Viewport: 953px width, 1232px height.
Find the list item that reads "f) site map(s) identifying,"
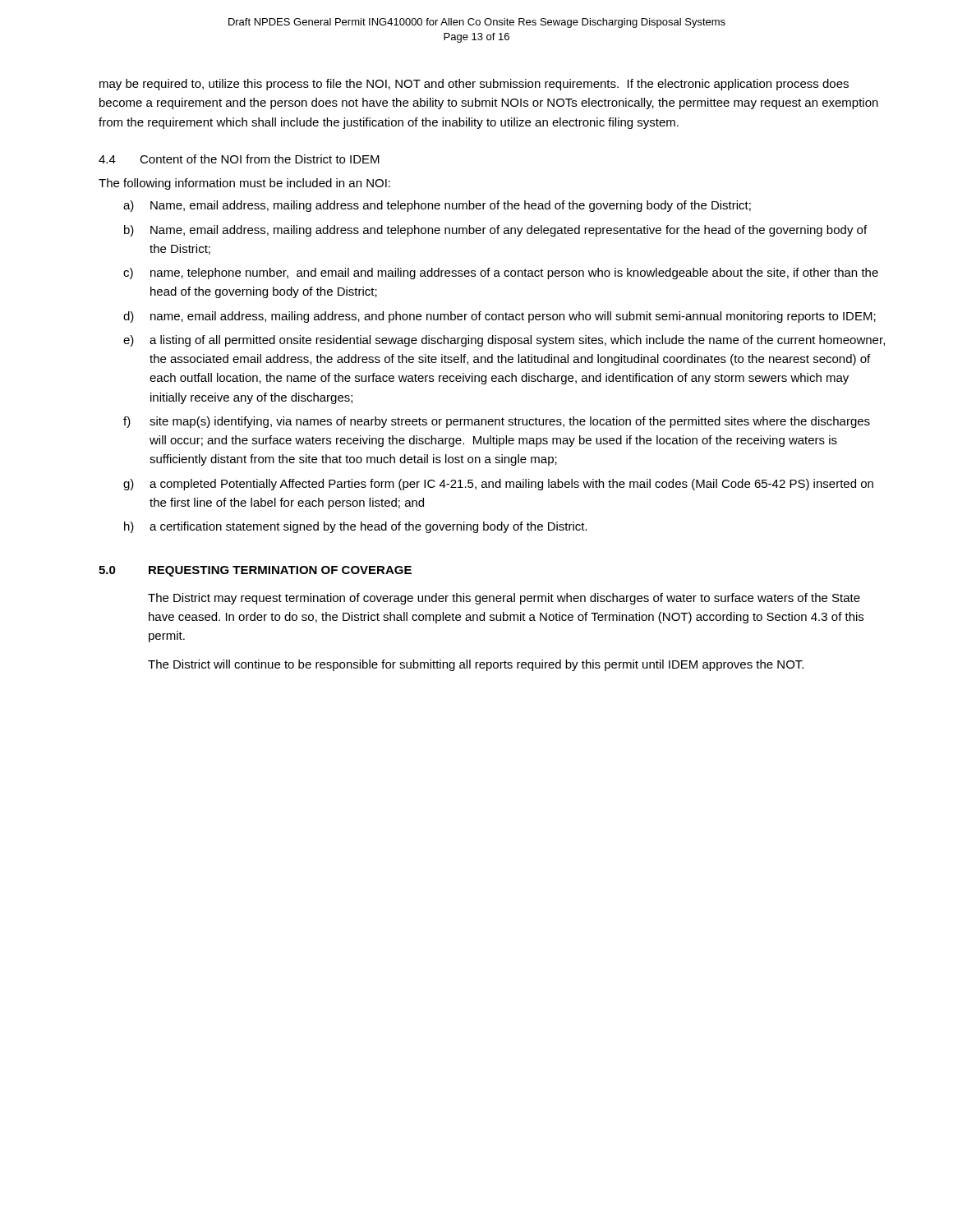pos(505,440)
